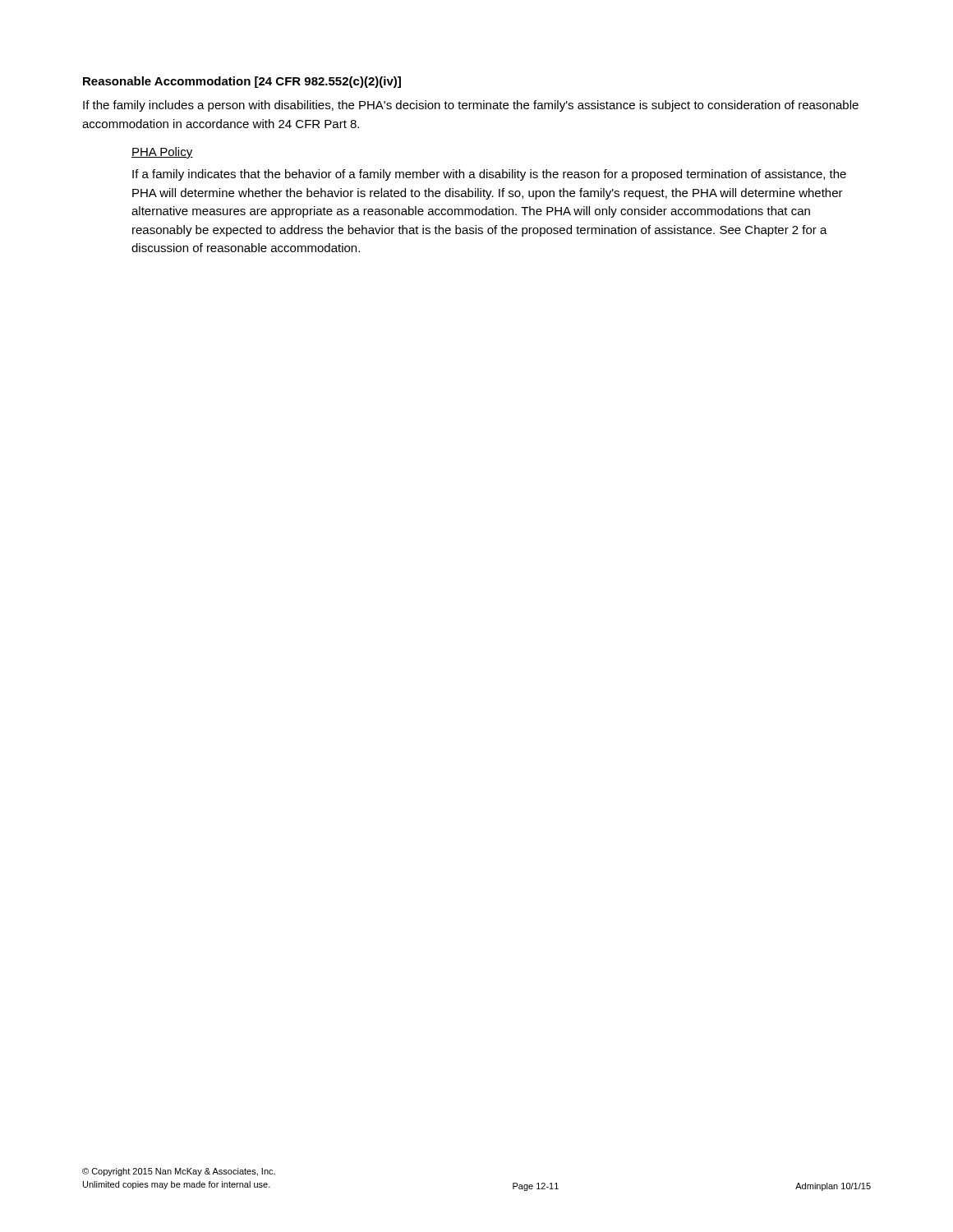The height and width of the screenshot is (1232, 953).
Task: Locate the text "PHA Policy"
Action: pos(162,152)
